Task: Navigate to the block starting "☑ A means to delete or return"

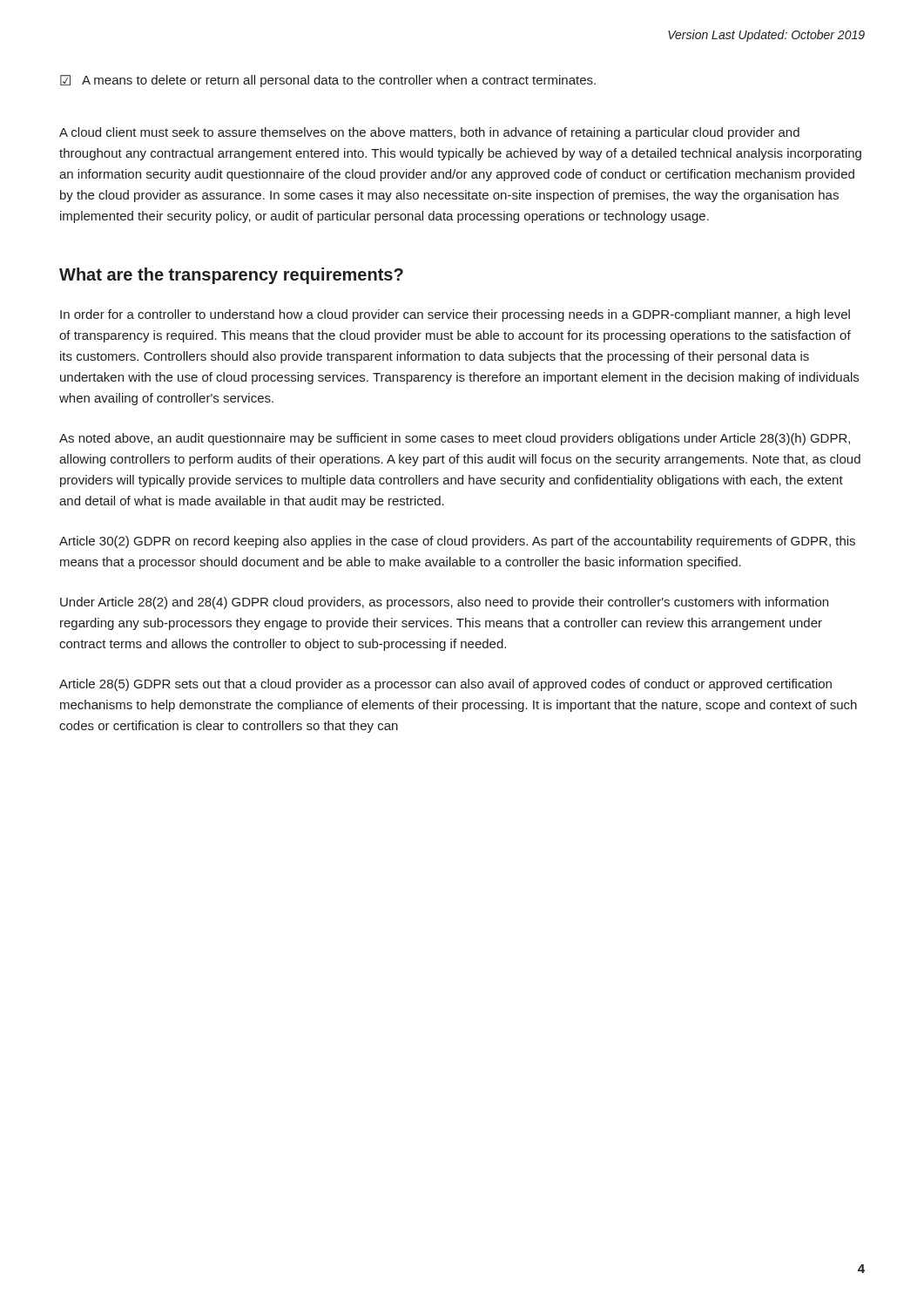Action: point(462,81)
